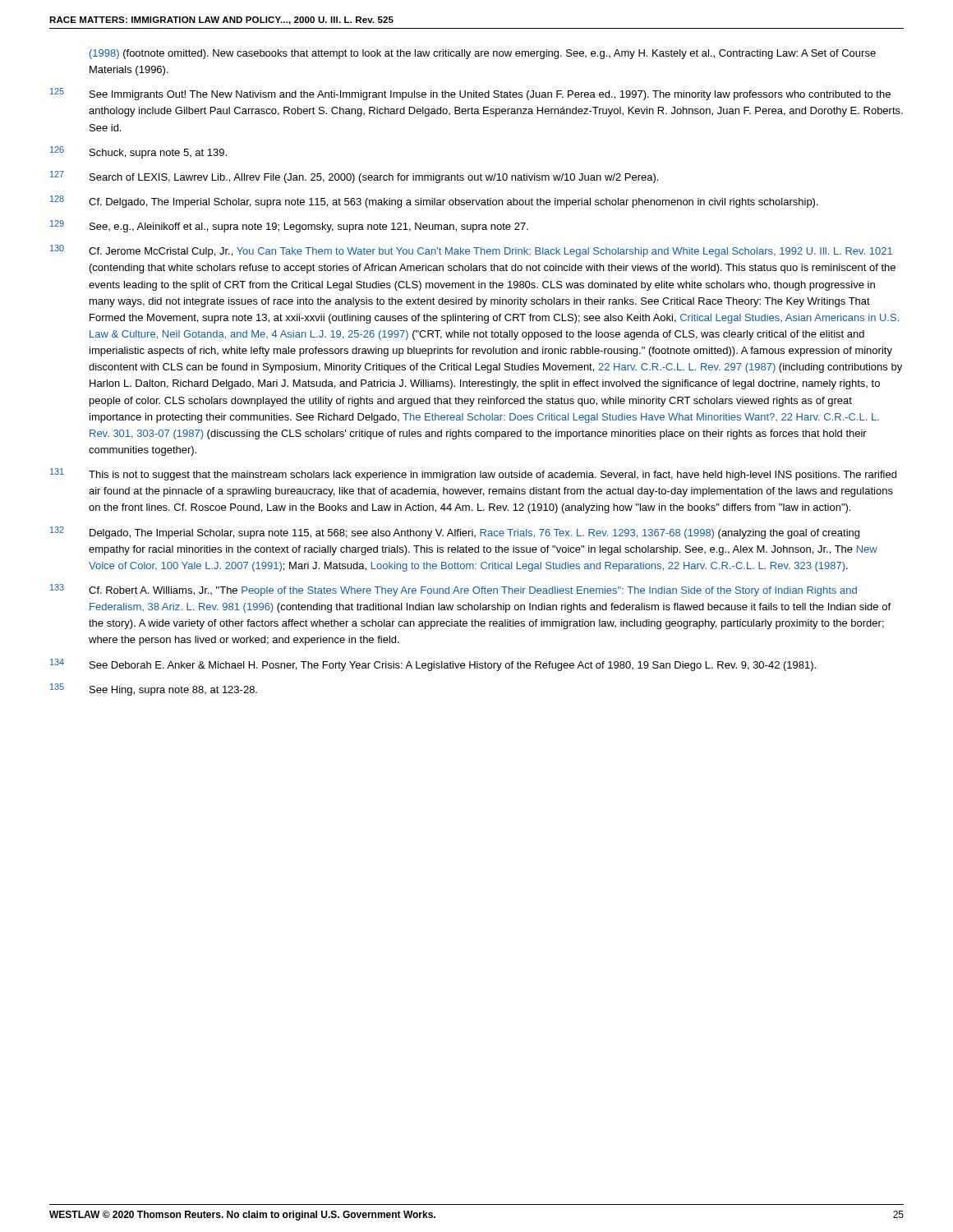This screenshot has width=953, height=1232.
Task: Click on the list item with the text "131 This is not to suggest that"
Action: [x=476, y=491]
